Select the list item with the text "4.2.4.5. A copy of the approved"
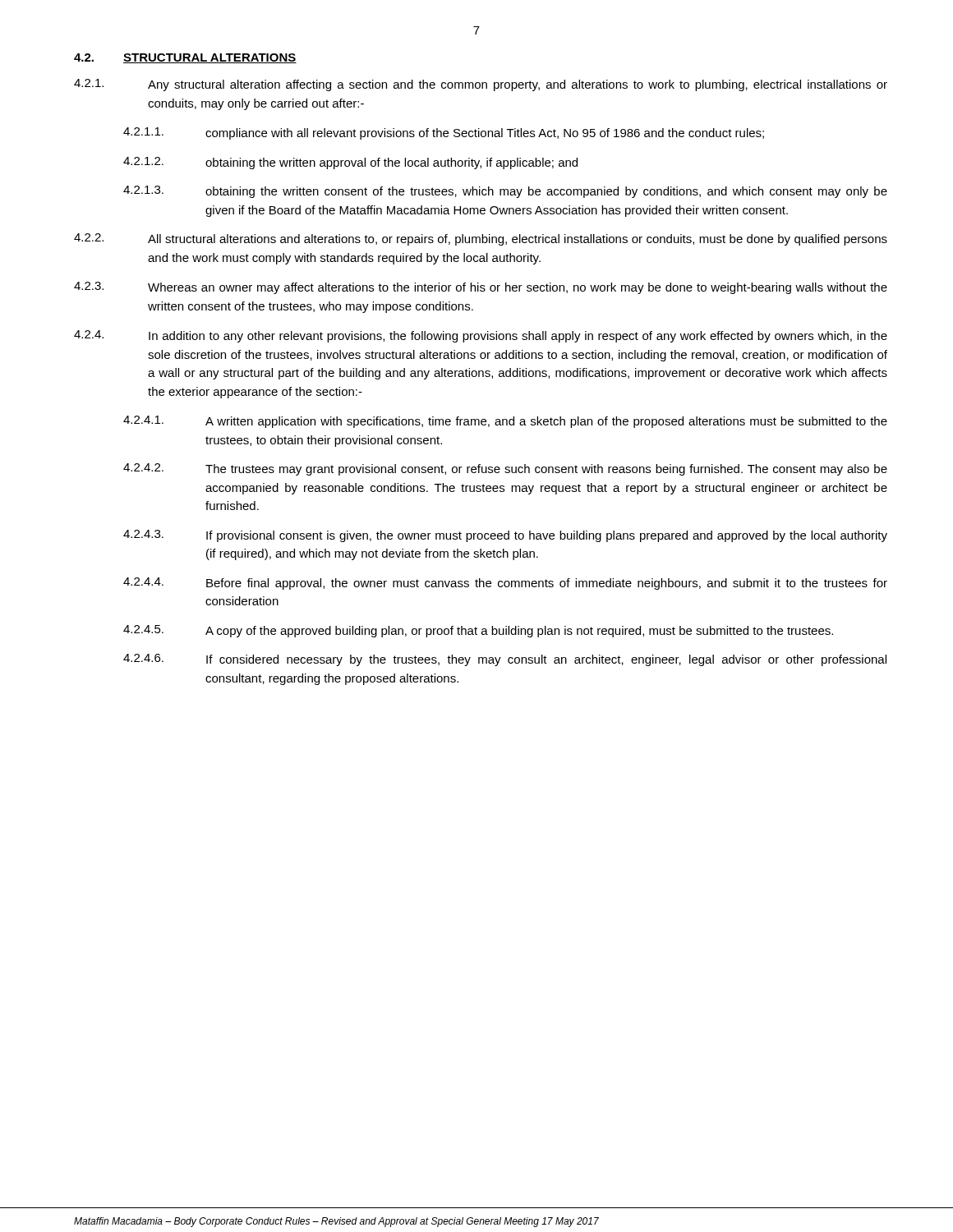The height and width of the screenshot is (1232, 953). pyautogui.click(x=479, y=631)
